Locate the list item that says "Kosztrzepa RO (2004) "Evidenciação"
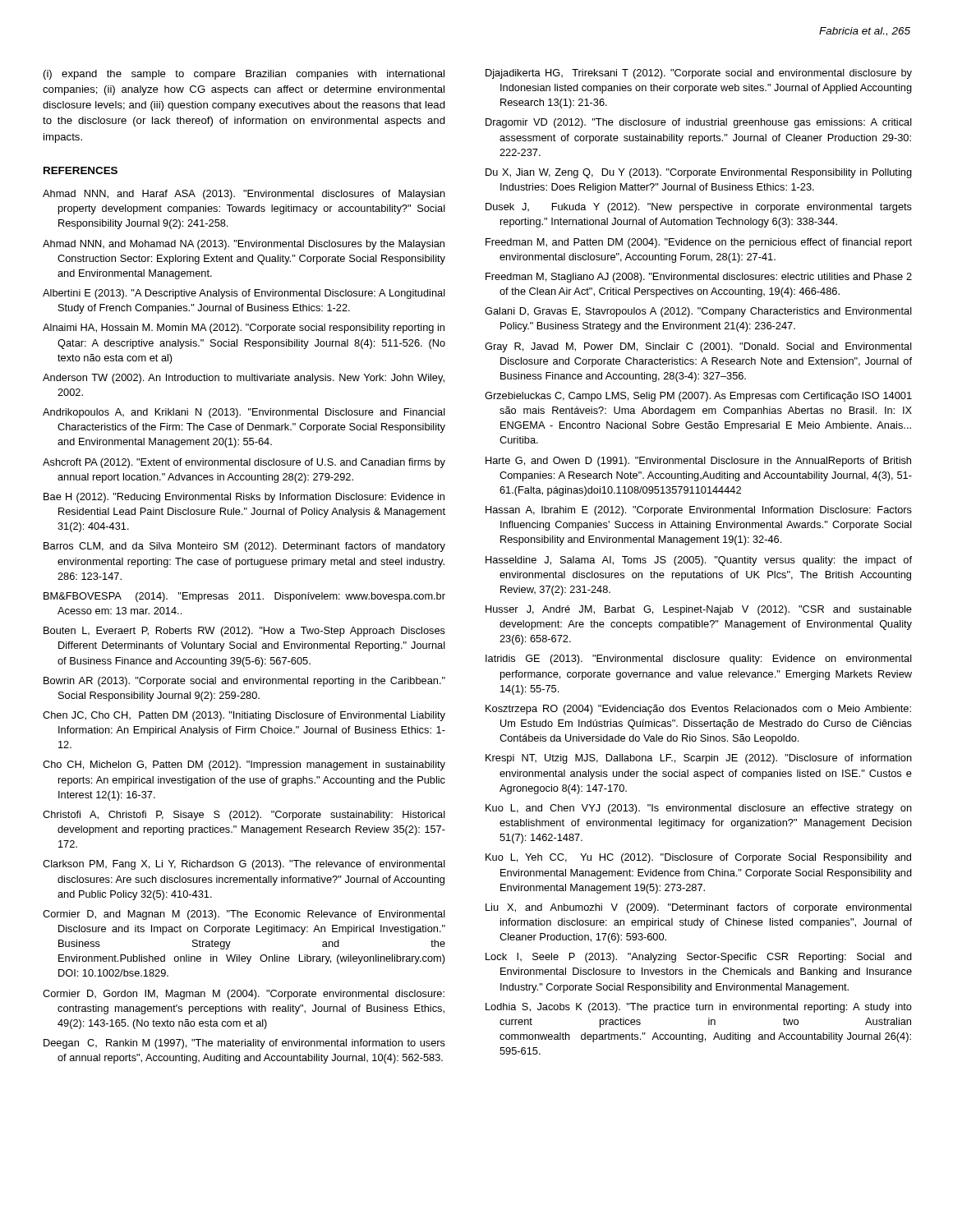953x1232 pixels. click(698, 723)
